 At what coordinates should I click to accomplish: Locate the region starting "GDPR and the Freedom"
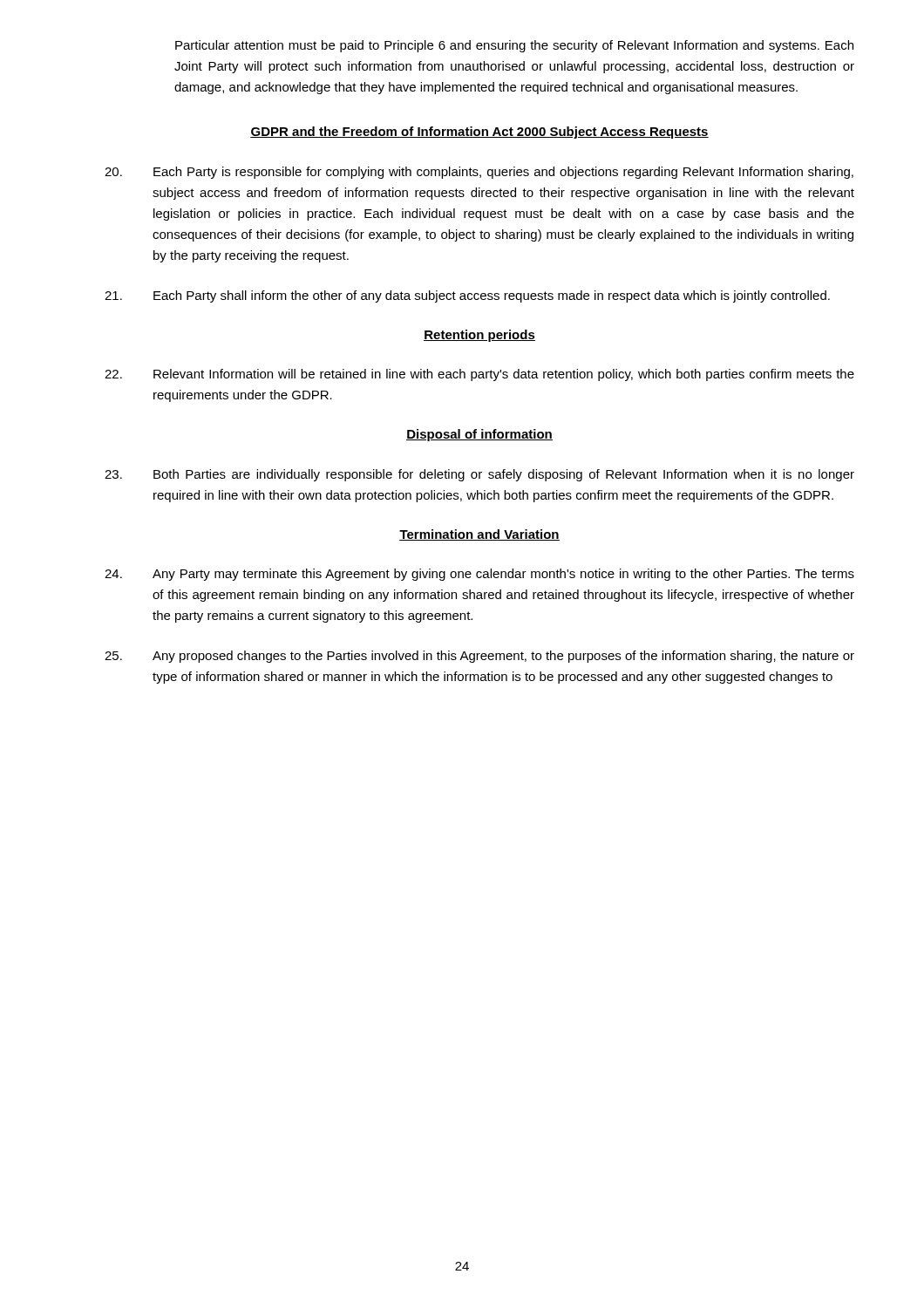[479, 131]
